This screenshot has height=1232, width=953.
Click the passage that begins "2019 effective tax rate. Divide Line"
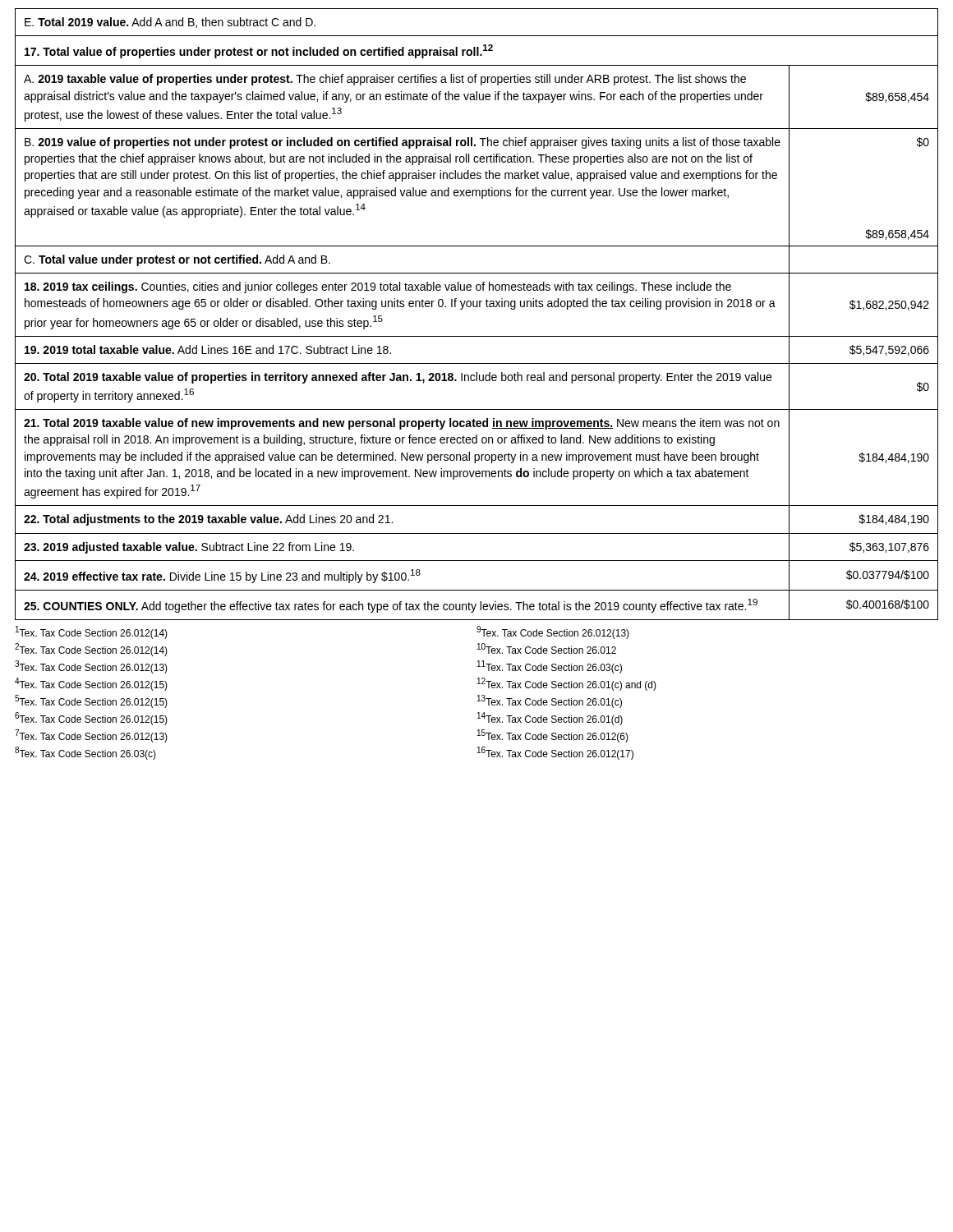pyautogui.click(x=222, y=575)
